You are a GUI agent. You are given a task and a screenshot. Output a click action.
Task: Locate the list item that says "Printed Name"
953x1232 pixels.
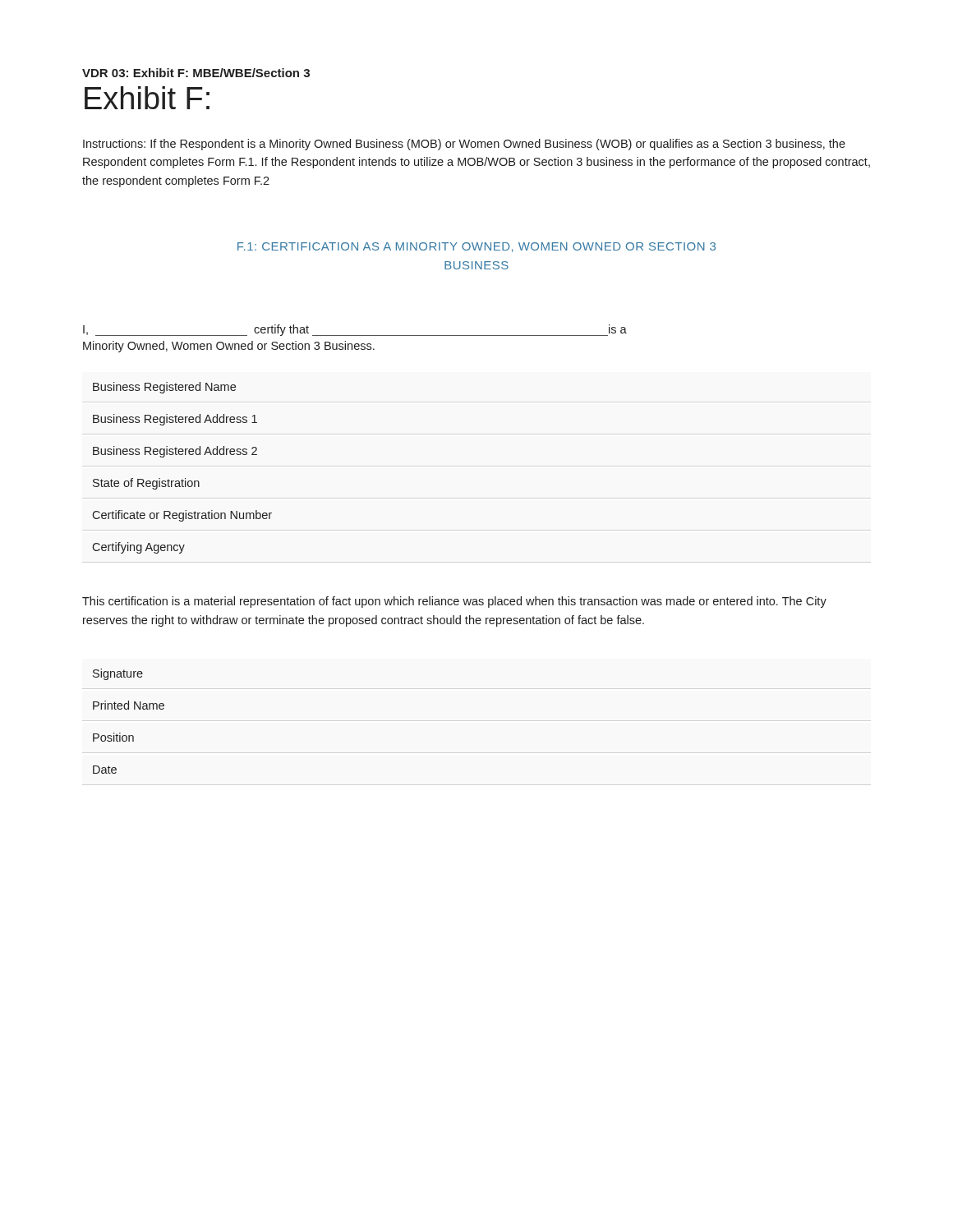click(128, 706)
